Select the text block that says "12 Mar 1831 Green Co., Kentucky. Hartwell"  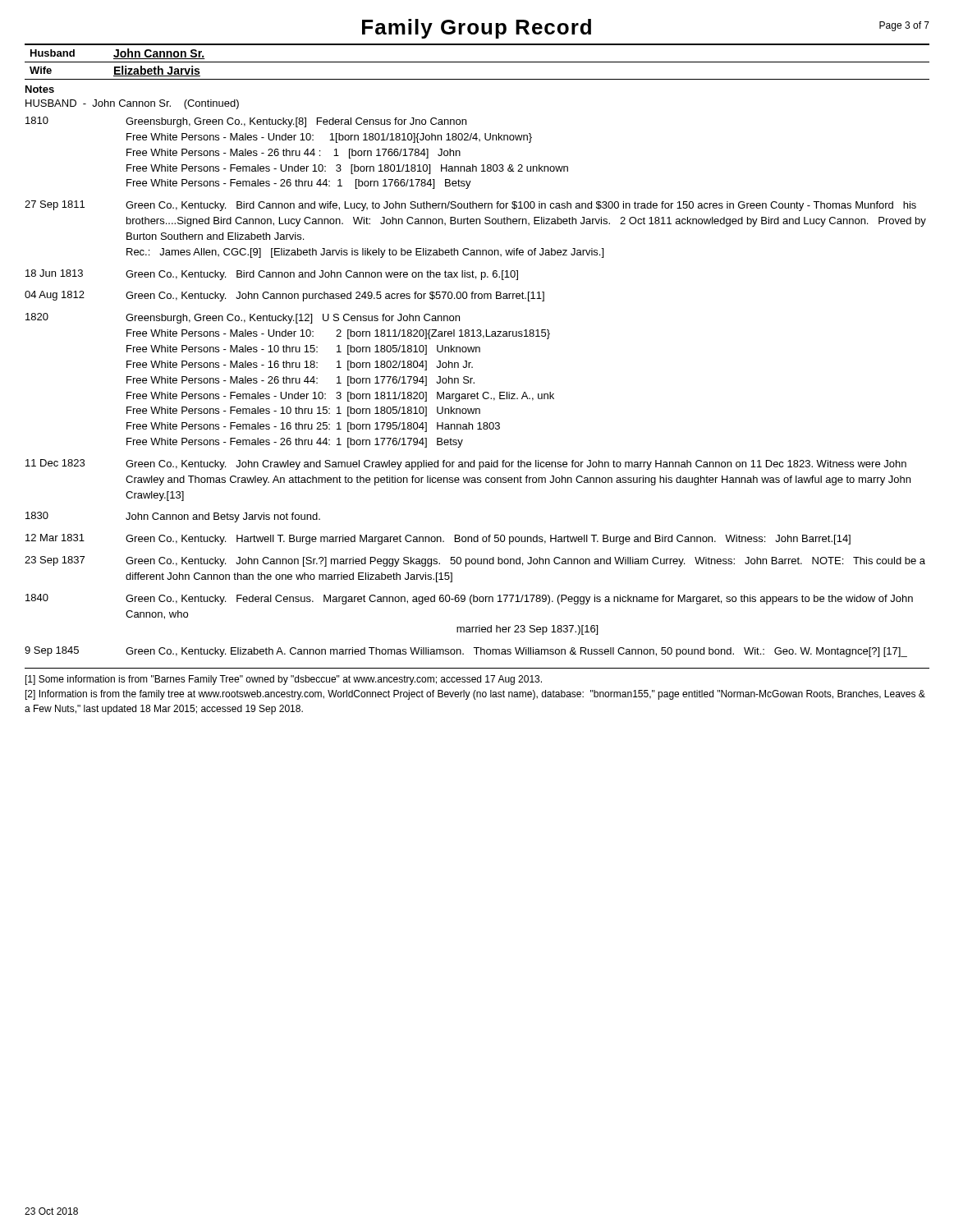click(x=477, y=539)
